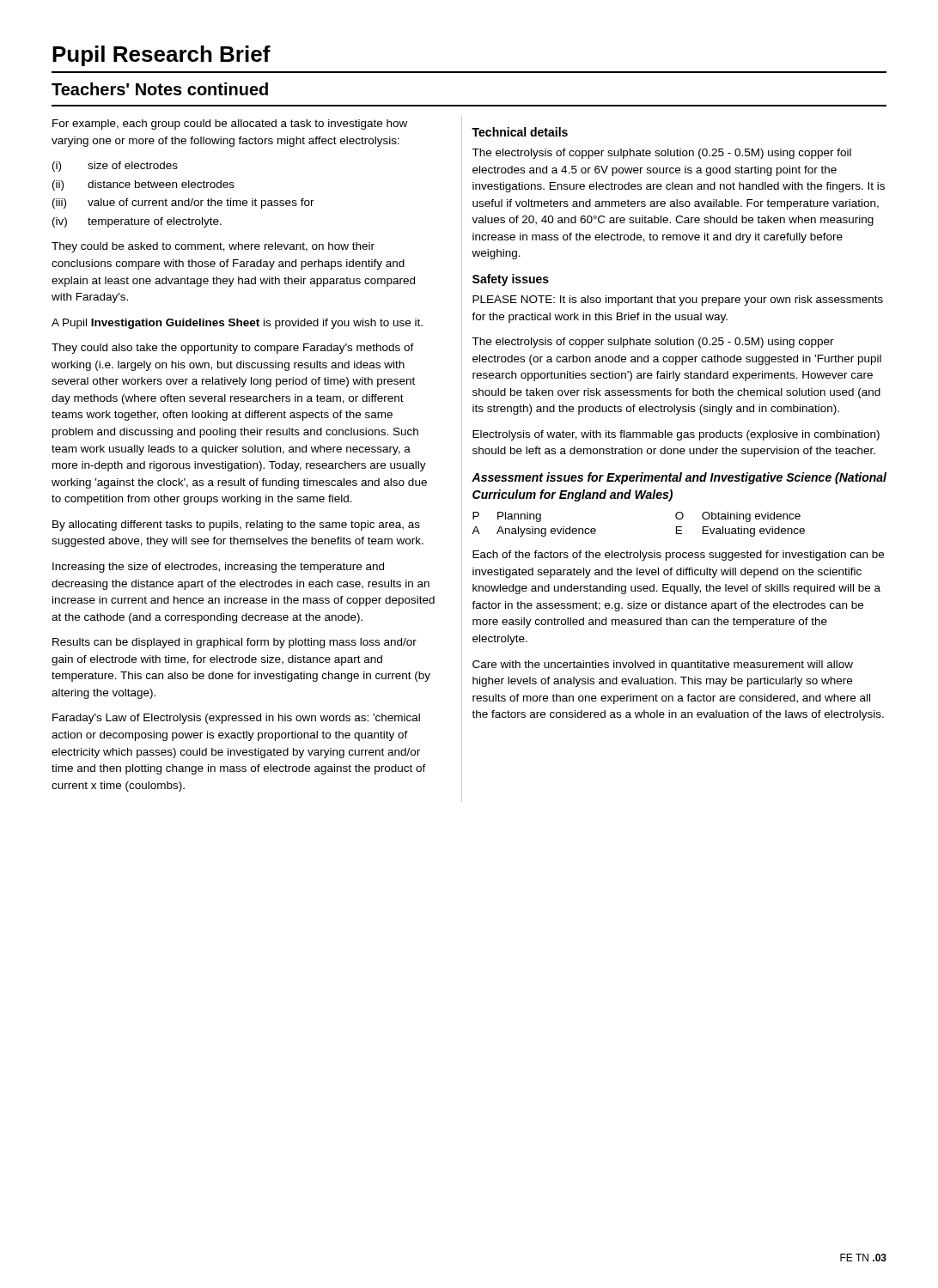
Task: Click on the text starting "Increasing the size"
Action: (243, 592)
